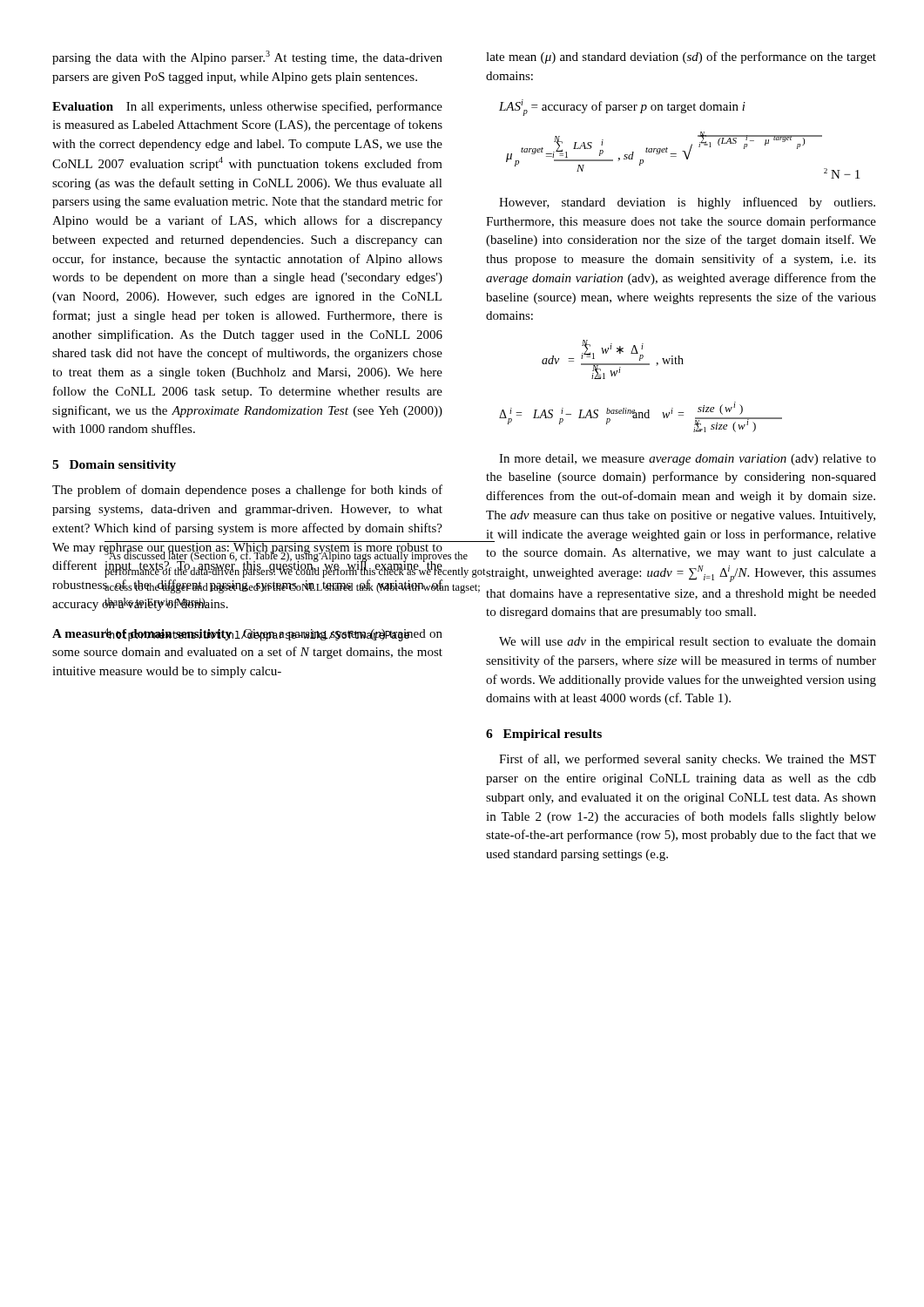Where is the passage that starts "However, standard deviation is"?
The width and height of the screenshot is (924, 1307).
681,259
